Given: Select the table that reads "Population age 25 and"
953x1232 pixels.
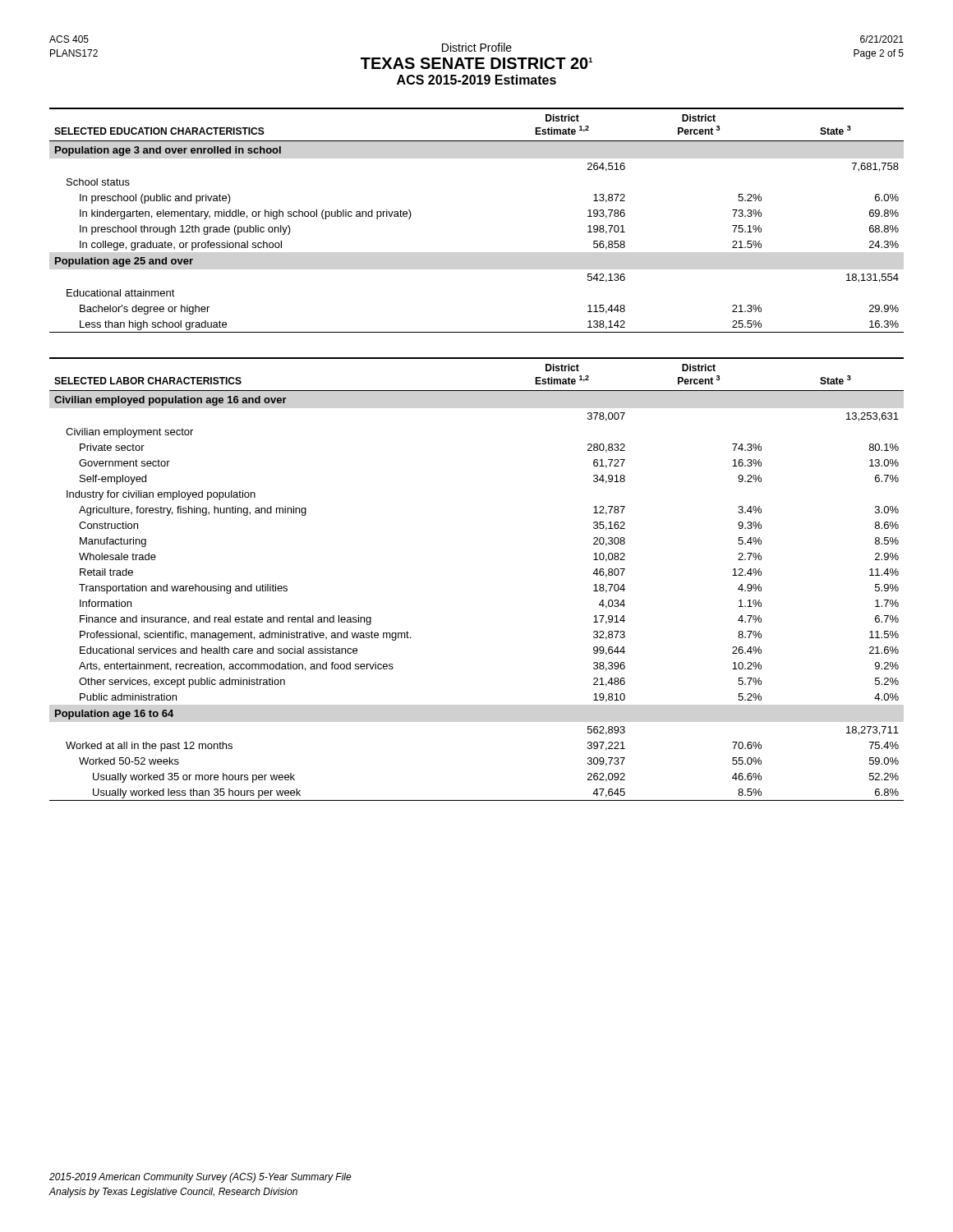Looking at the screenshot, I should coord(476,220).
